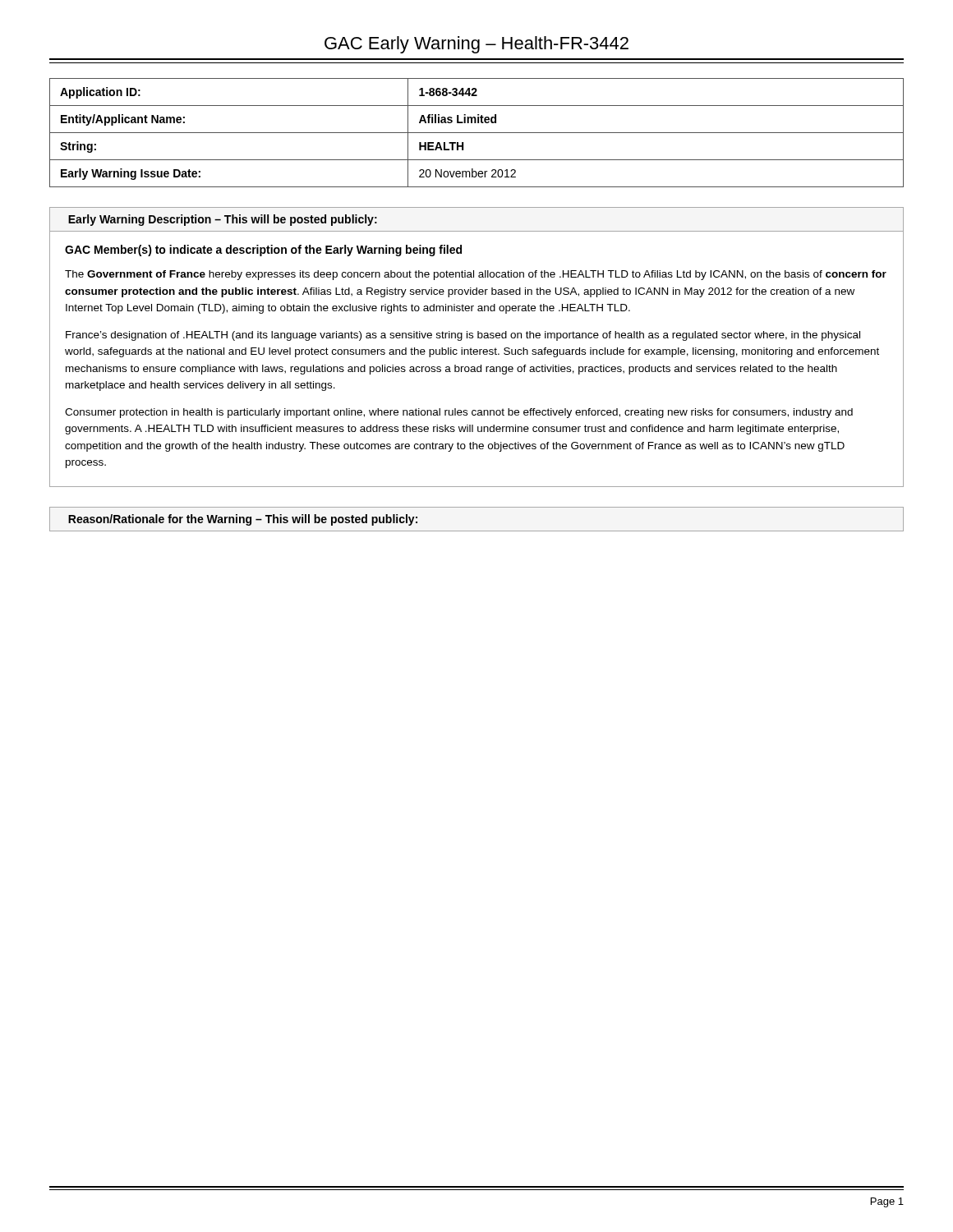The image size is (953, 1232).
Task: Select the text block containing "GAC Member(s) to indicate a description of the"
Action: tap(264, 250)
